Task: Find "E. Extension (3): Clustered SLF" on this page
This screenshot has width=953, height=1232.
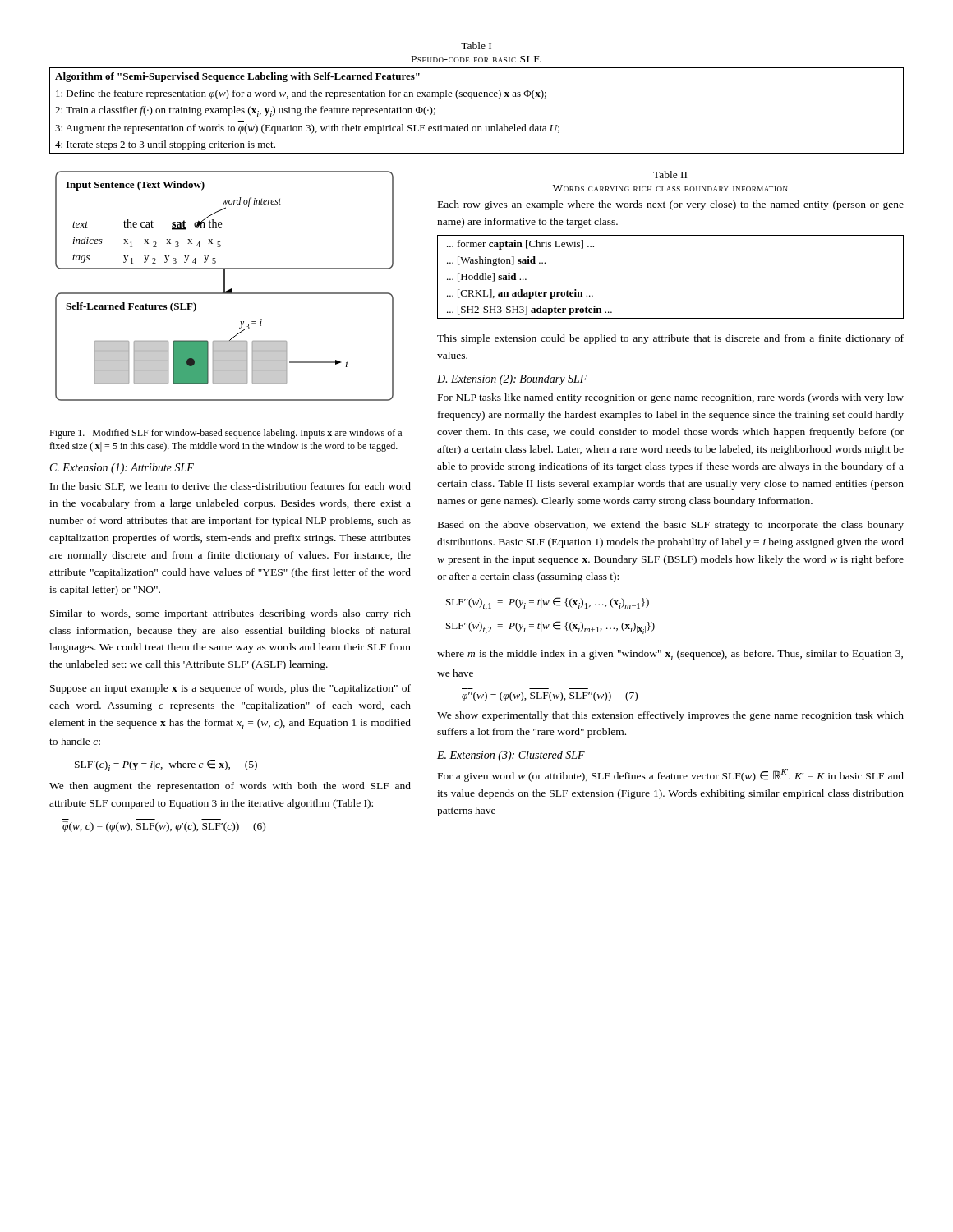Action: [511, 755]
